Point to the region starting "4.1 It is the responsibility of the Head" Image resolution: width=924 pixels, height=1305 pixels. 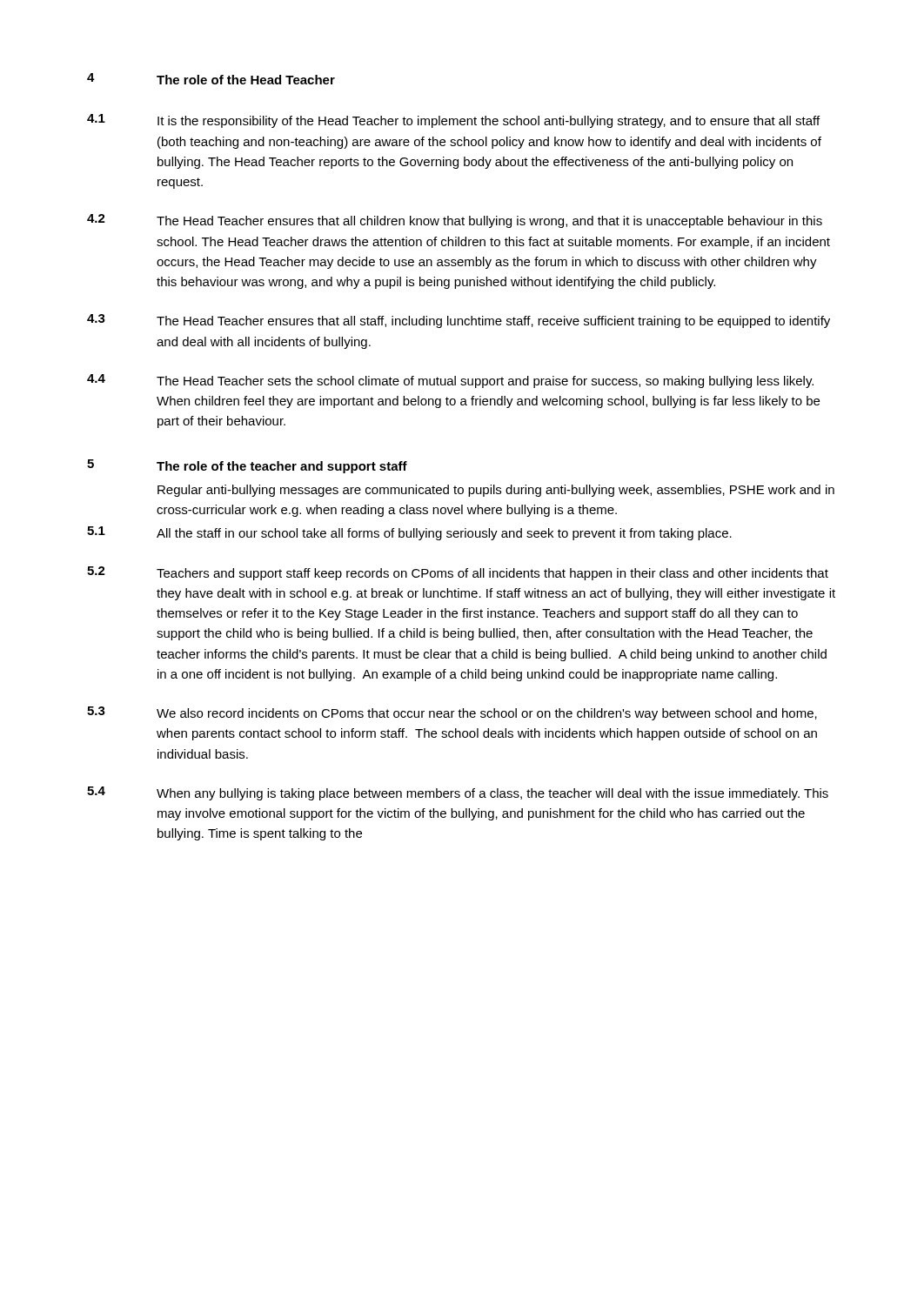click(462, 151)
